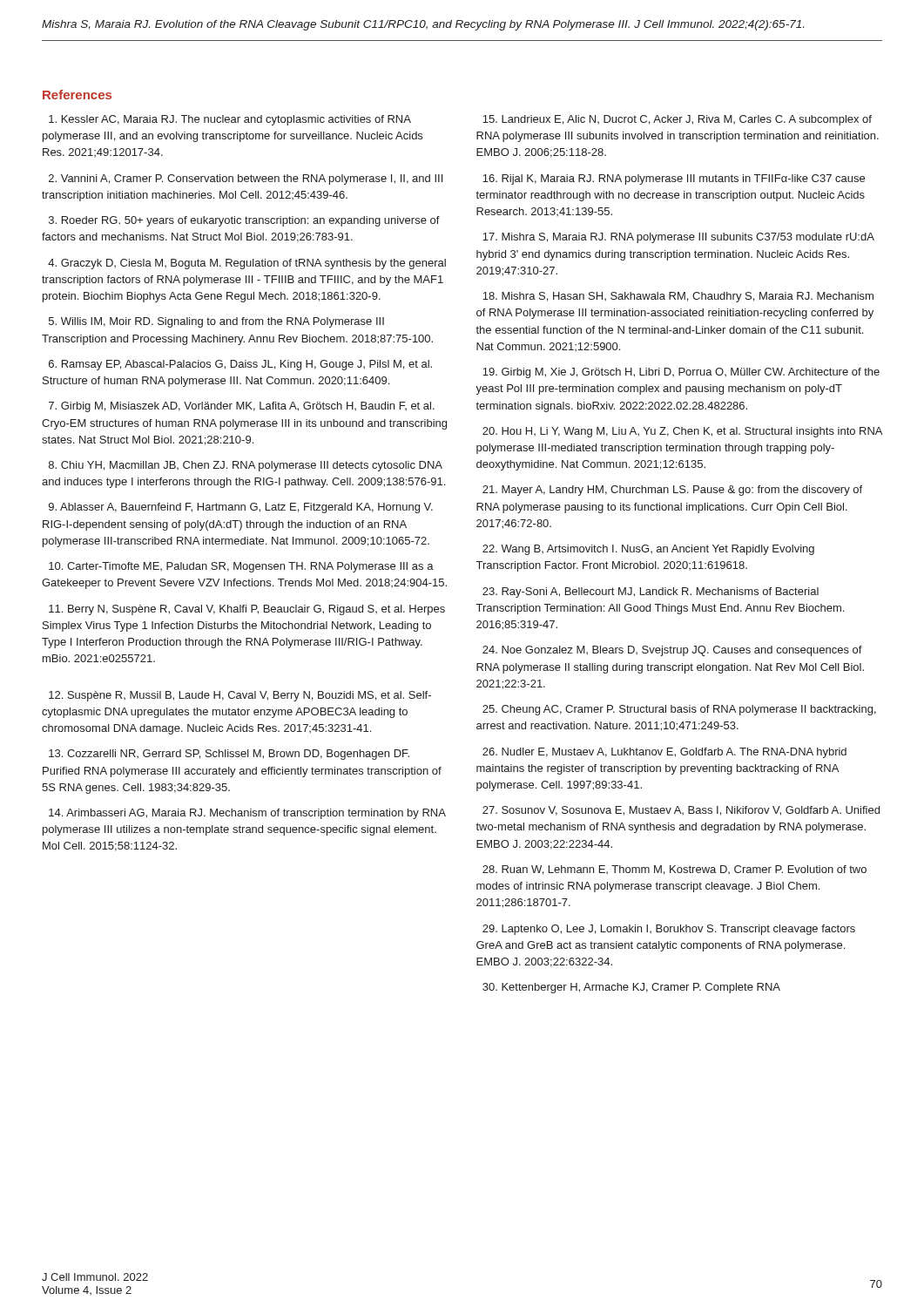
Task: Select the element starting "4. Graczyk D, Ciesla M, Boguta M."
Action: click(244, 279)
